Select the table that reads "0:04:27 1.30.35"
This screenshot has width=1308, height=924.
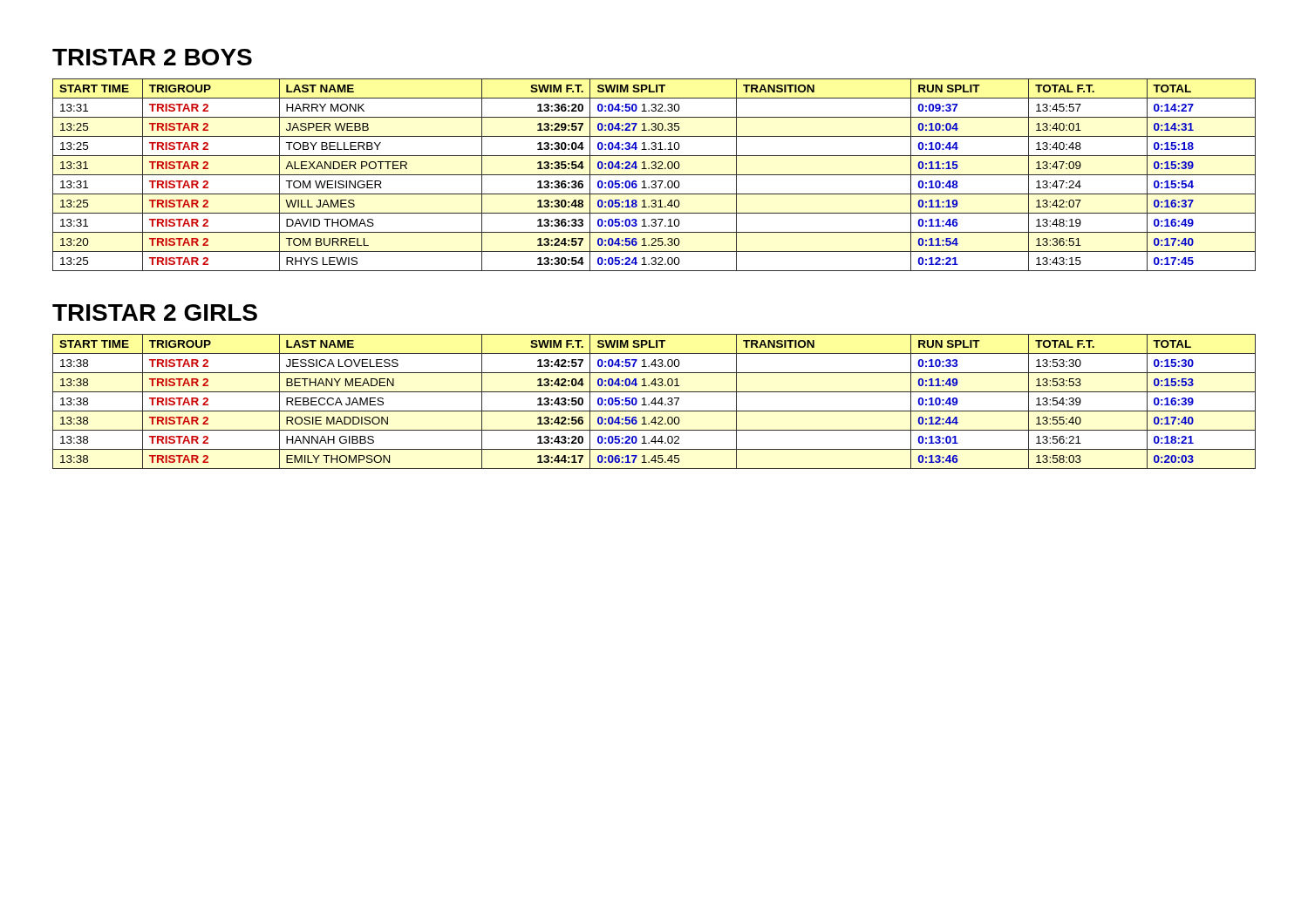(654, 175)
